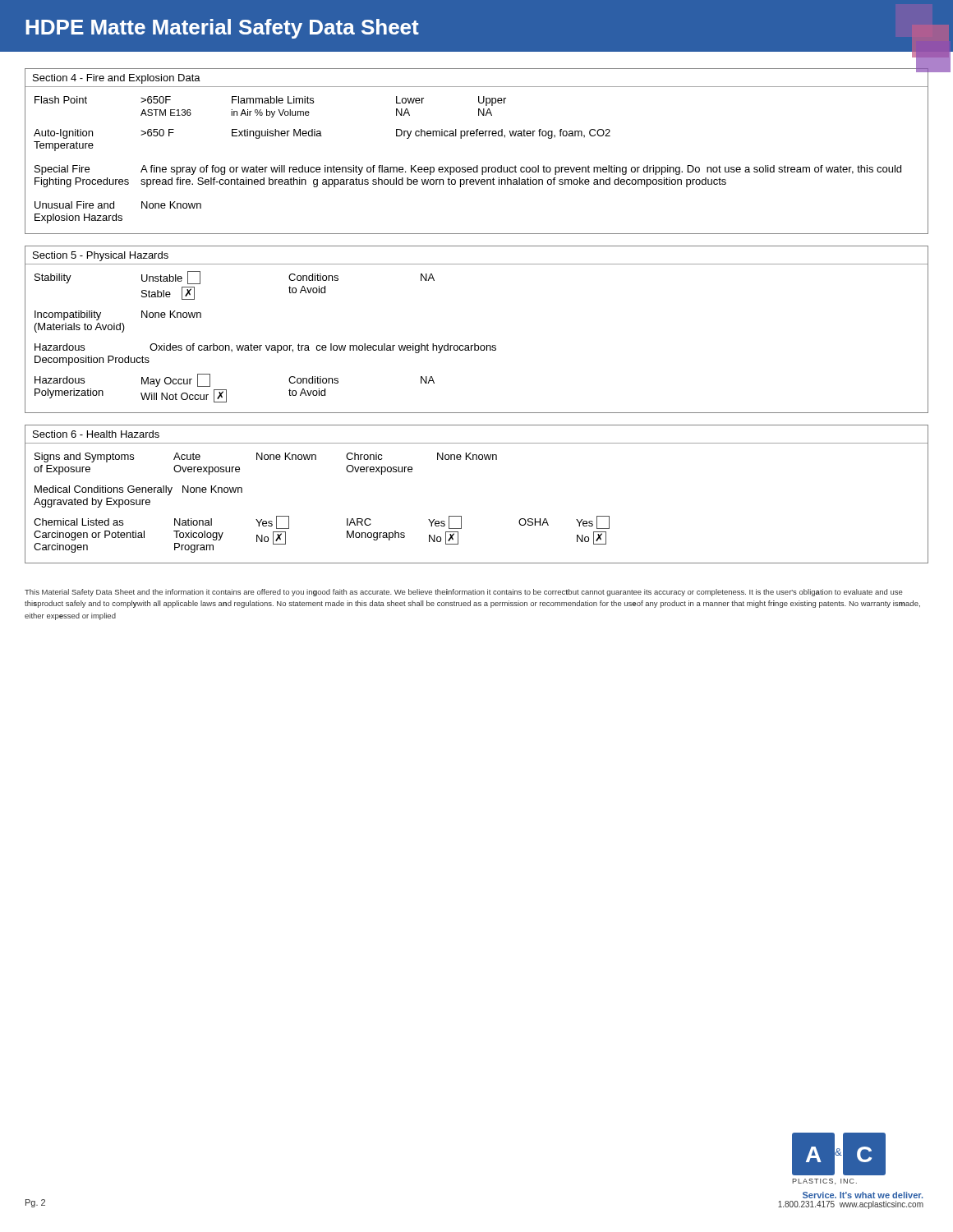The height and width of the screenshot is (1232, 953).
Task: Locate the text starting "HDPE Matte Material Safety"
Action: tap(222, 29)
